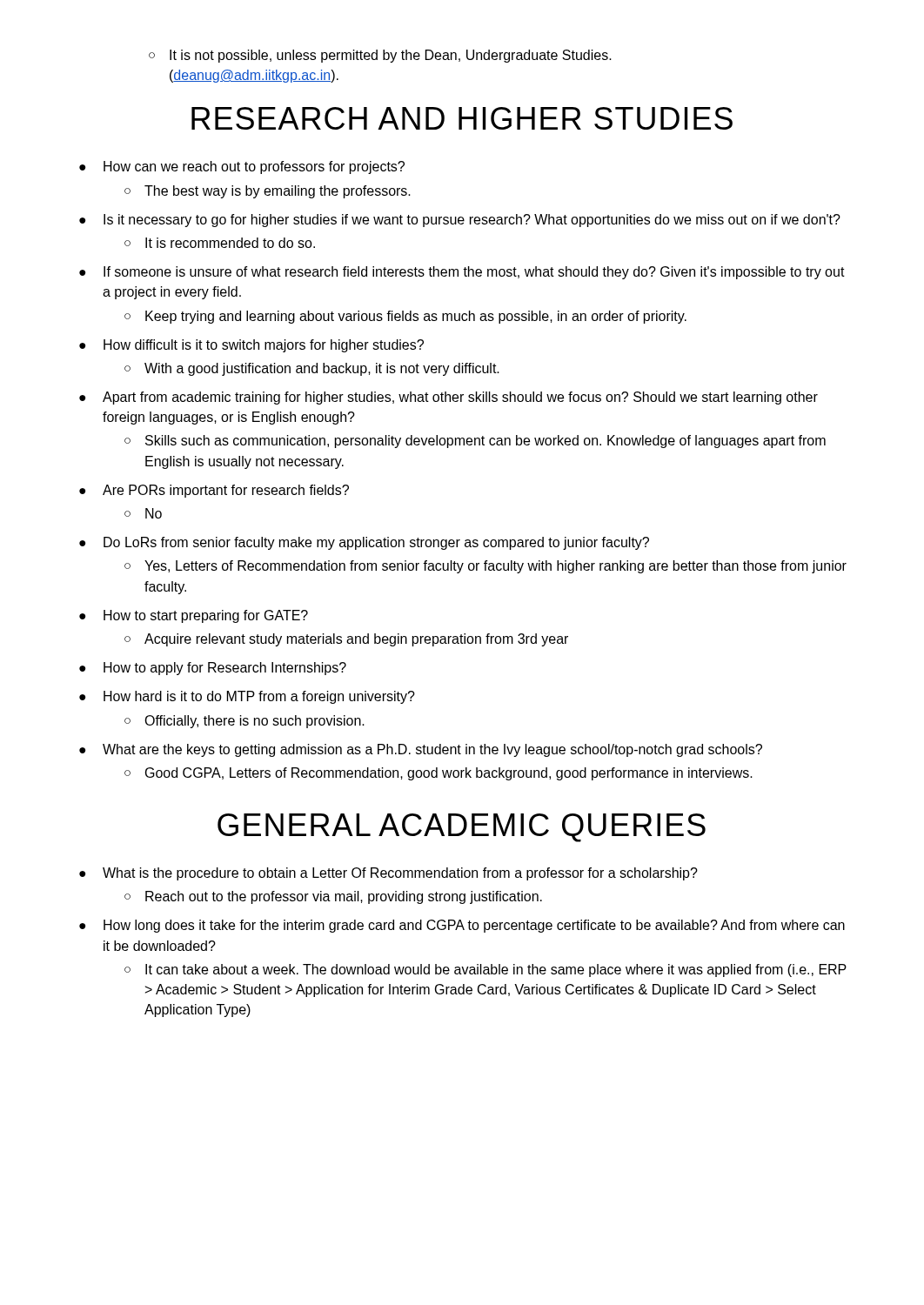
Task: Click on the block starting "RESEARCH AND HIGHER"
Action: click(x=462, y=119)
